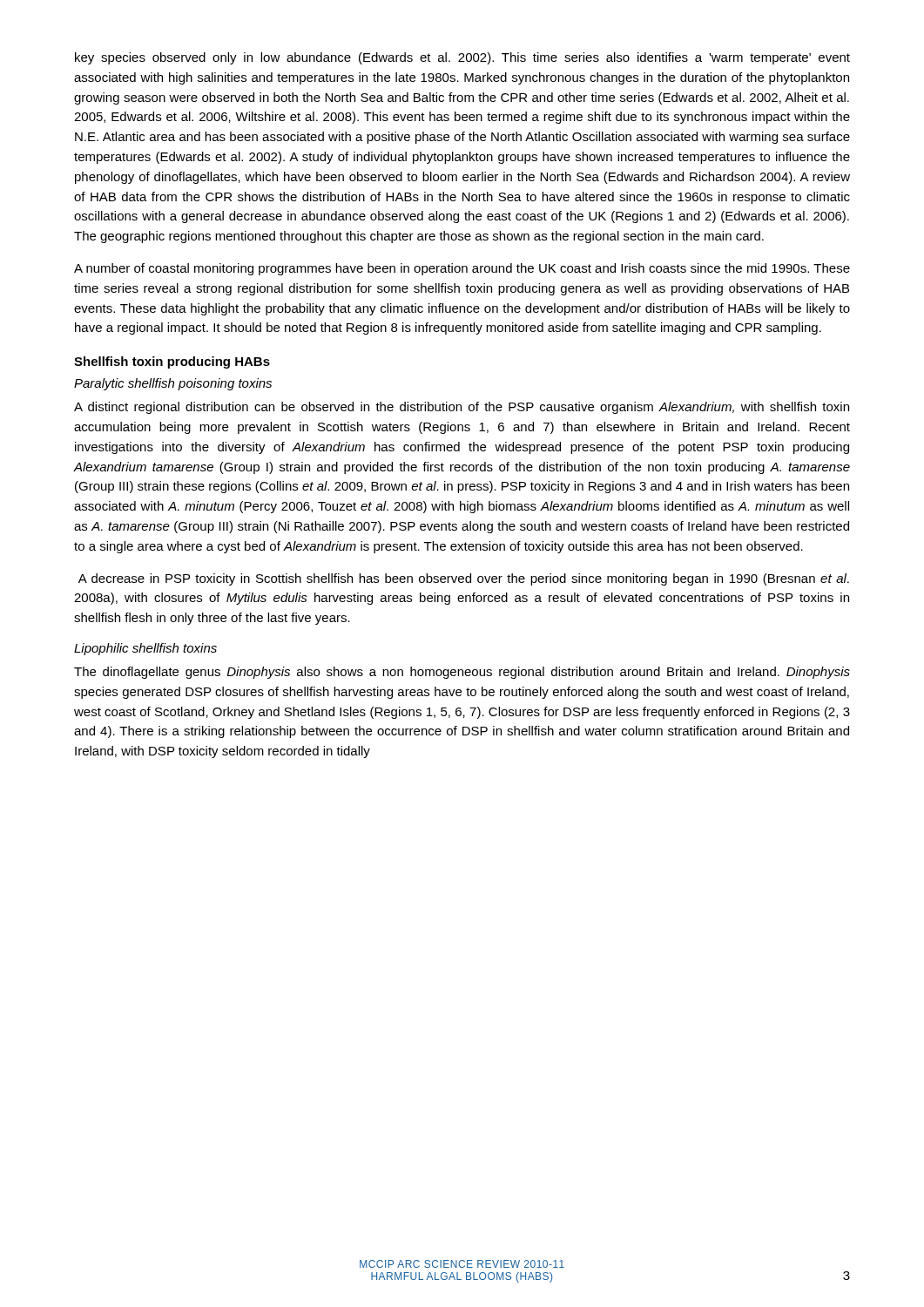Click on the text that reads "Paralytic shellfish poisoning toxins"

click(x=173, y=383)
